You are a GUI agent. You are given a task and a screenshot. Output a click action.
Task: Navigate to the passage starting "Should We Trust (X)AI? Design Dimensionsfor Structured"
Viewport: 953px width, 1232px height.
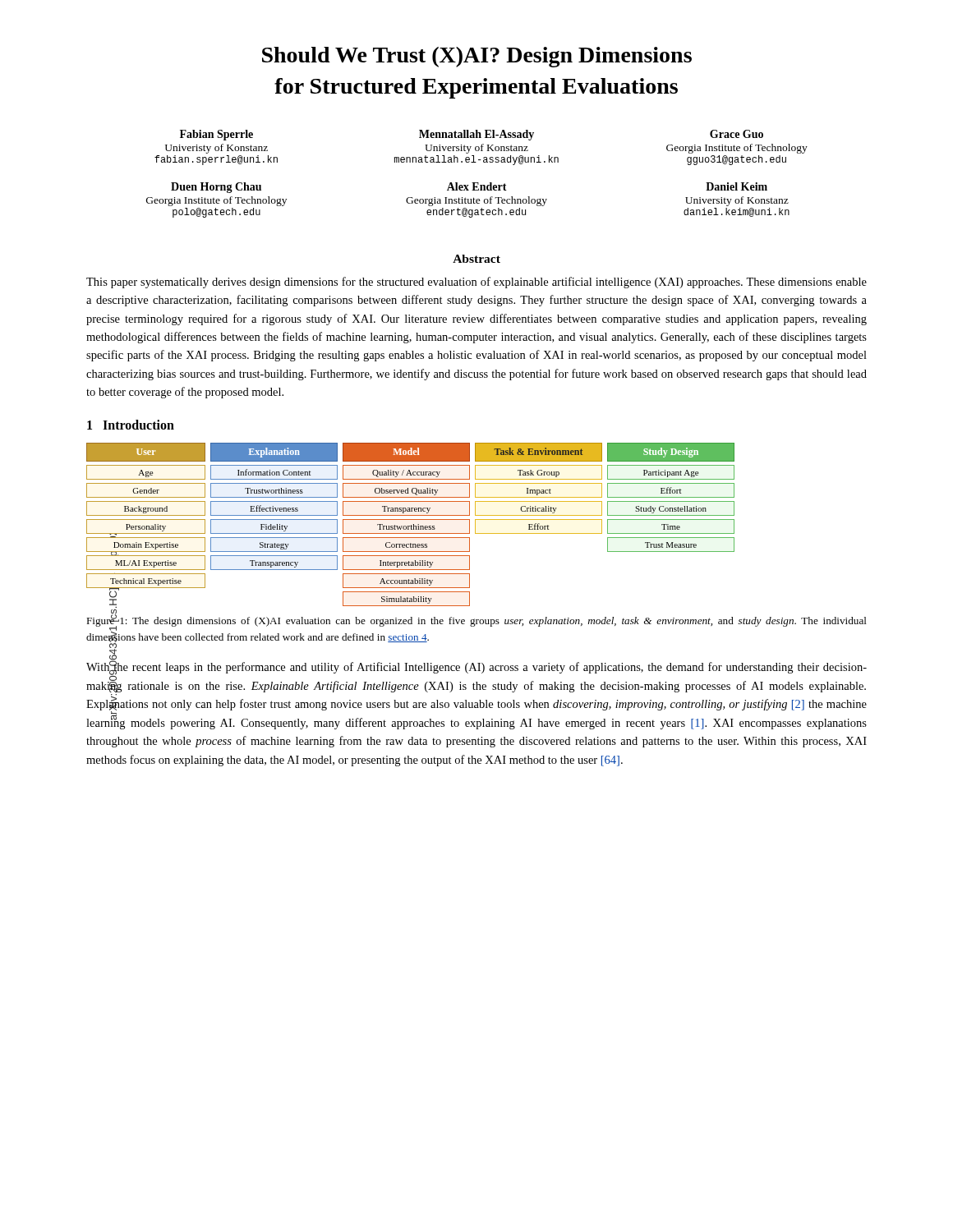(476, 70)
